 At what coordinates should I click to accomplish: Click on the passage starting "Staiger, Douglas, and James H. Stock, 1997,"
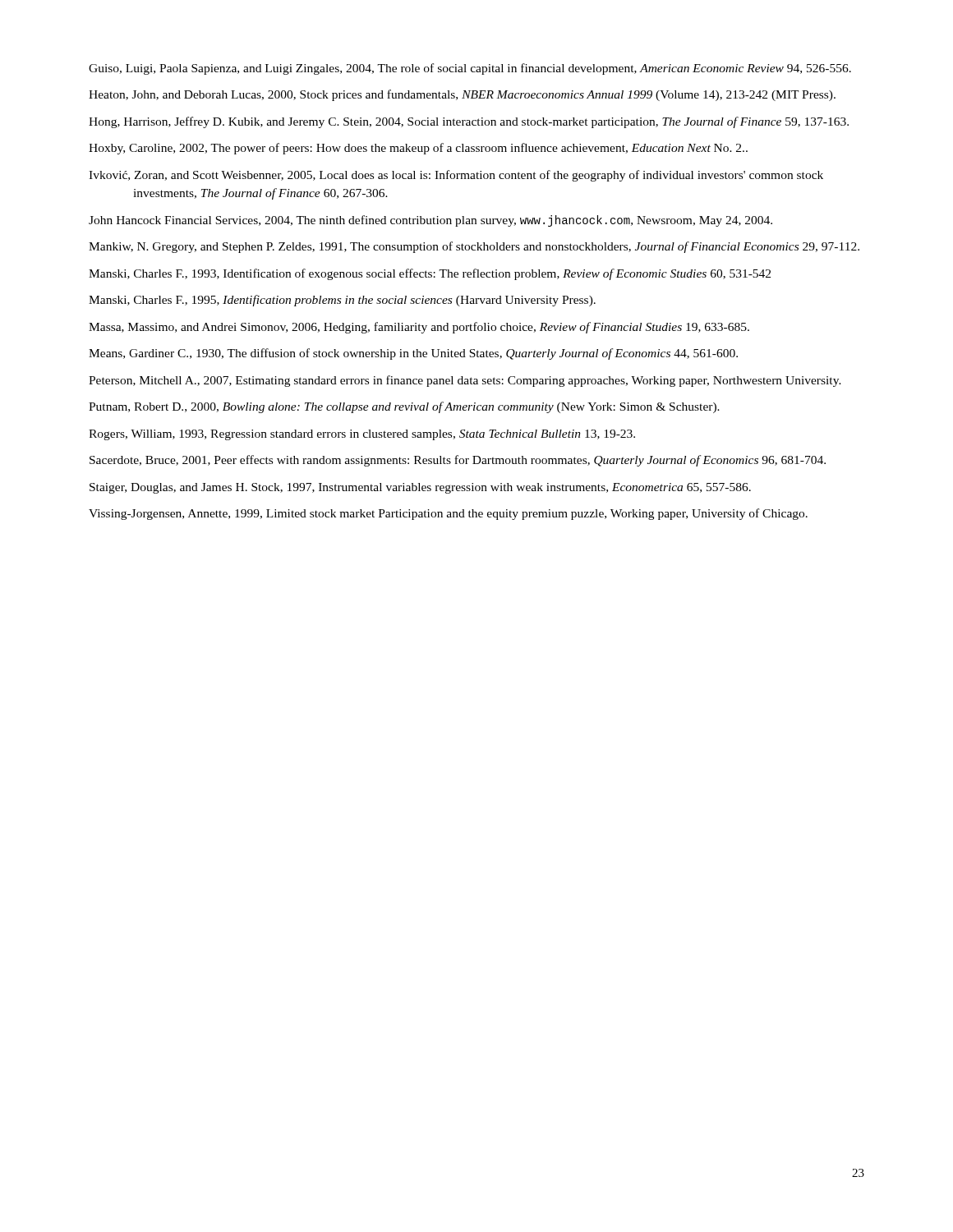pyautogui.click(x=420, y=486)
